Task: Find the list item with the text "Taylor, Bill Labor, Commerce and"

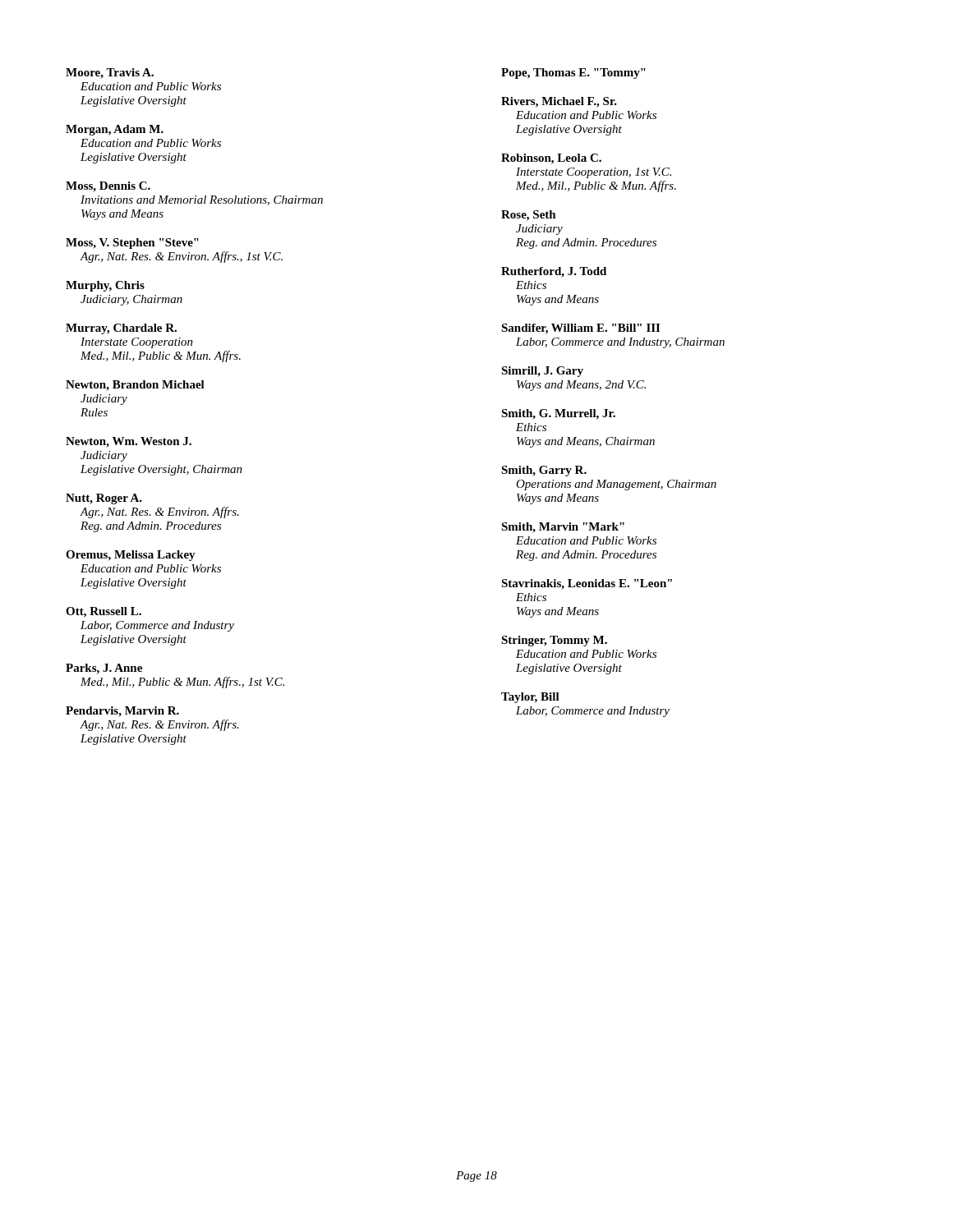Action: tap(530, 698)
